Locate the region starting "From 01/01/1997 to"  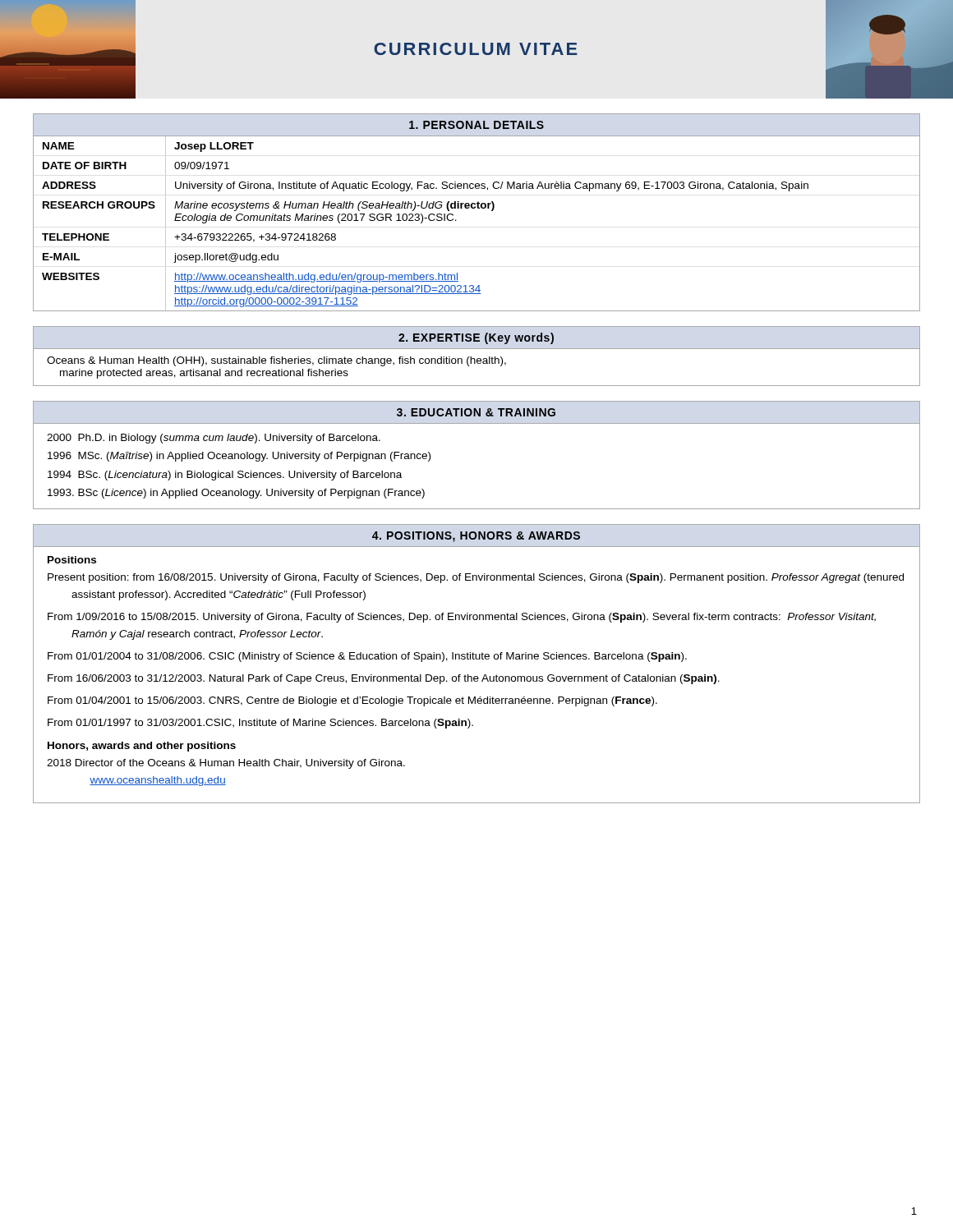pos(260,722)
